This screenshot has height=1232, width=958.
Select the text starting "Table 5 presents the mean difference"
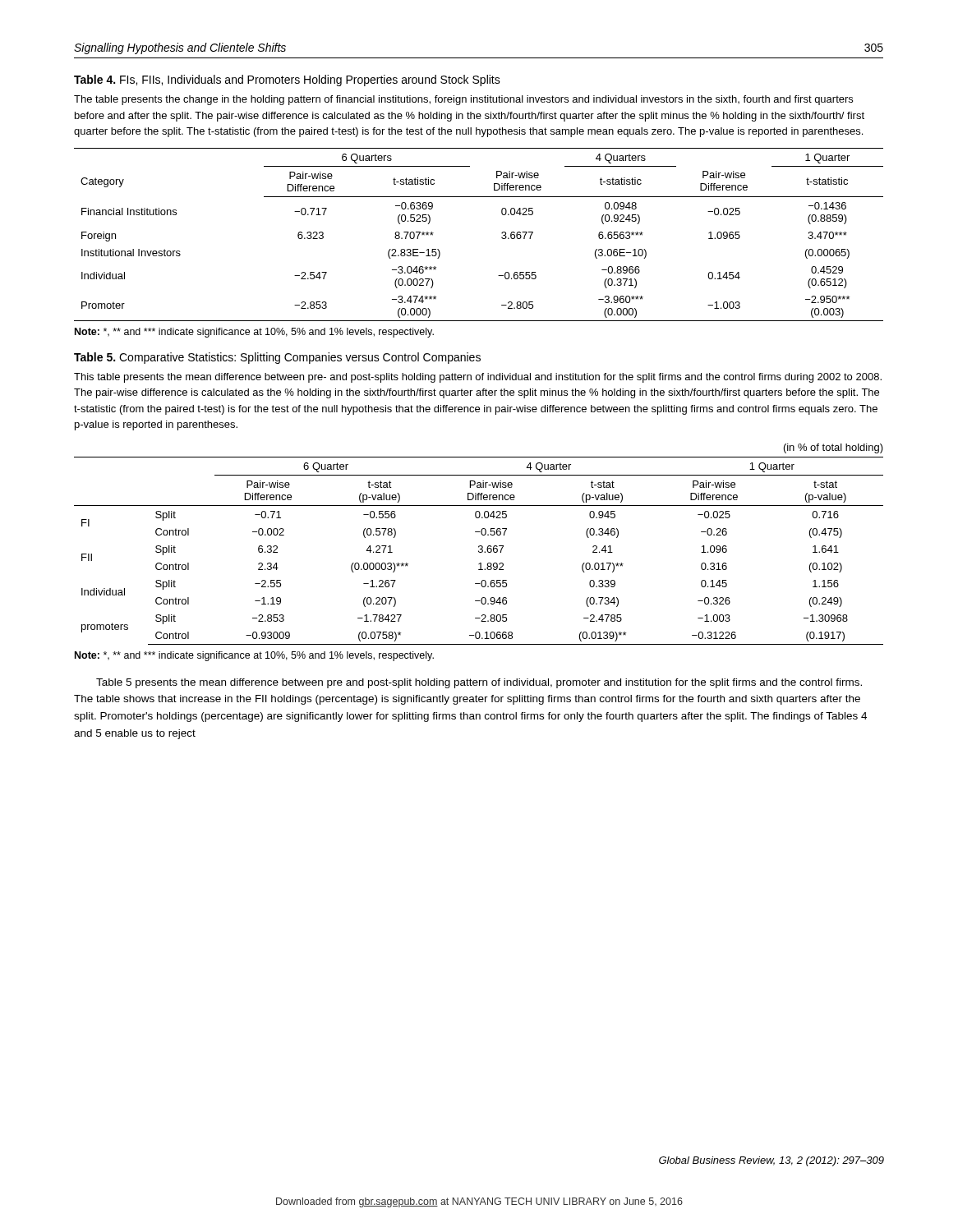471,707
